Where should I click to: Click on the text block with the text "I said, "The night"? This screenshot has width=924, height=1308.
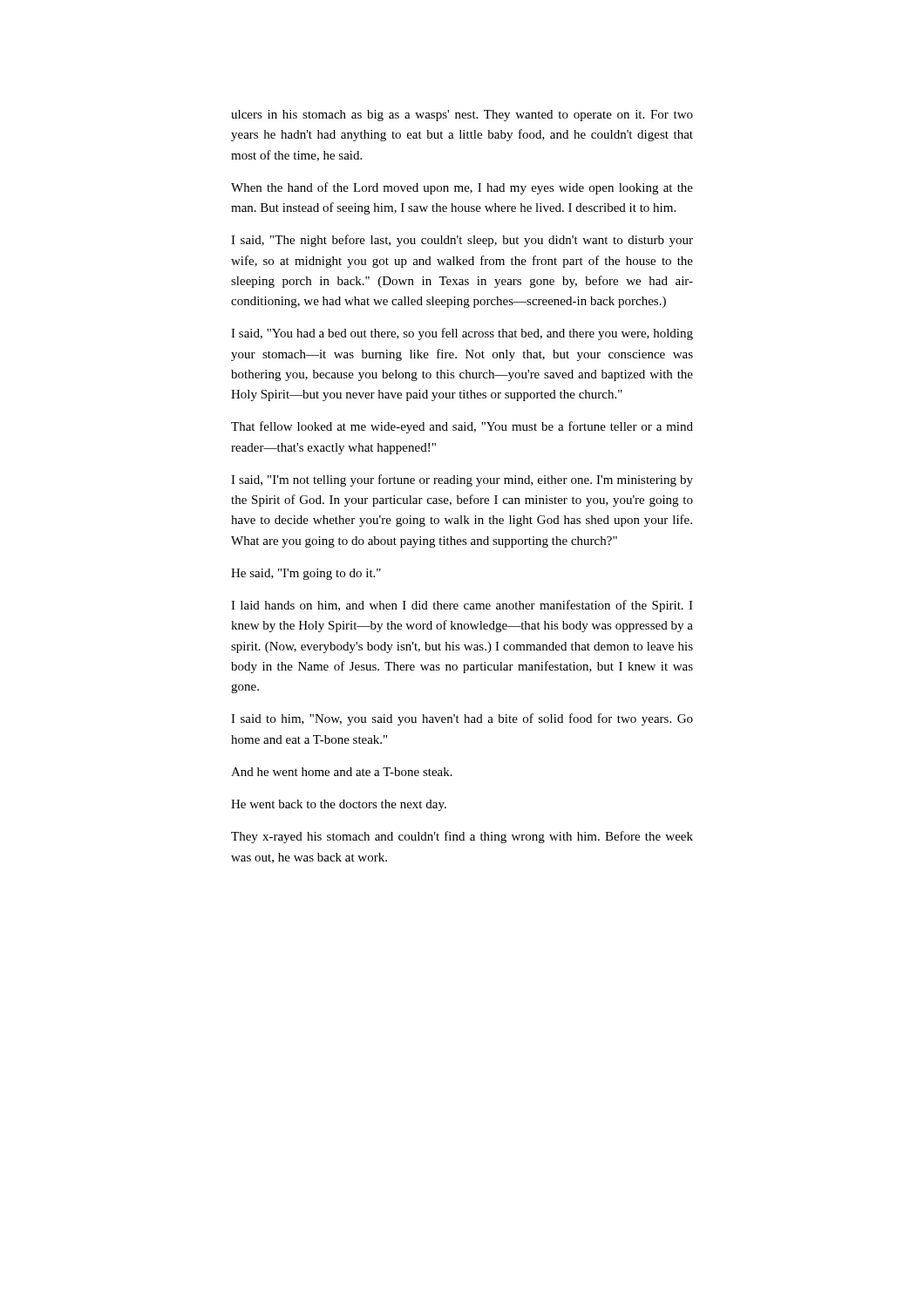point(462,270)
